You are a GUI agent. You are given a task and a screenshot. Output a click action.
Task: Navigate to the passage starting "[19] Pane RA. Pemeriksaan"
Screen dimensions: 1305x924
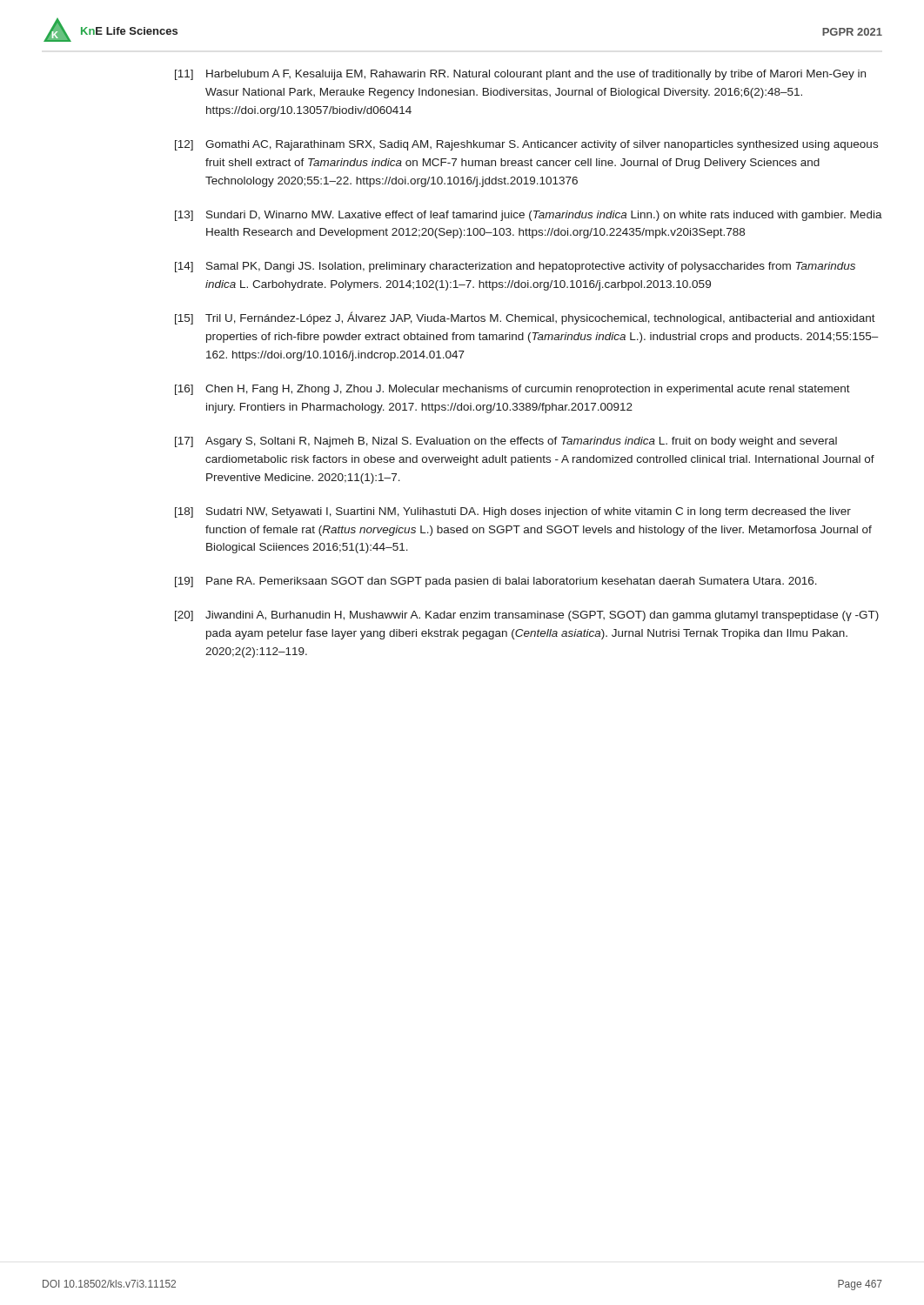(x=528, y=582)
